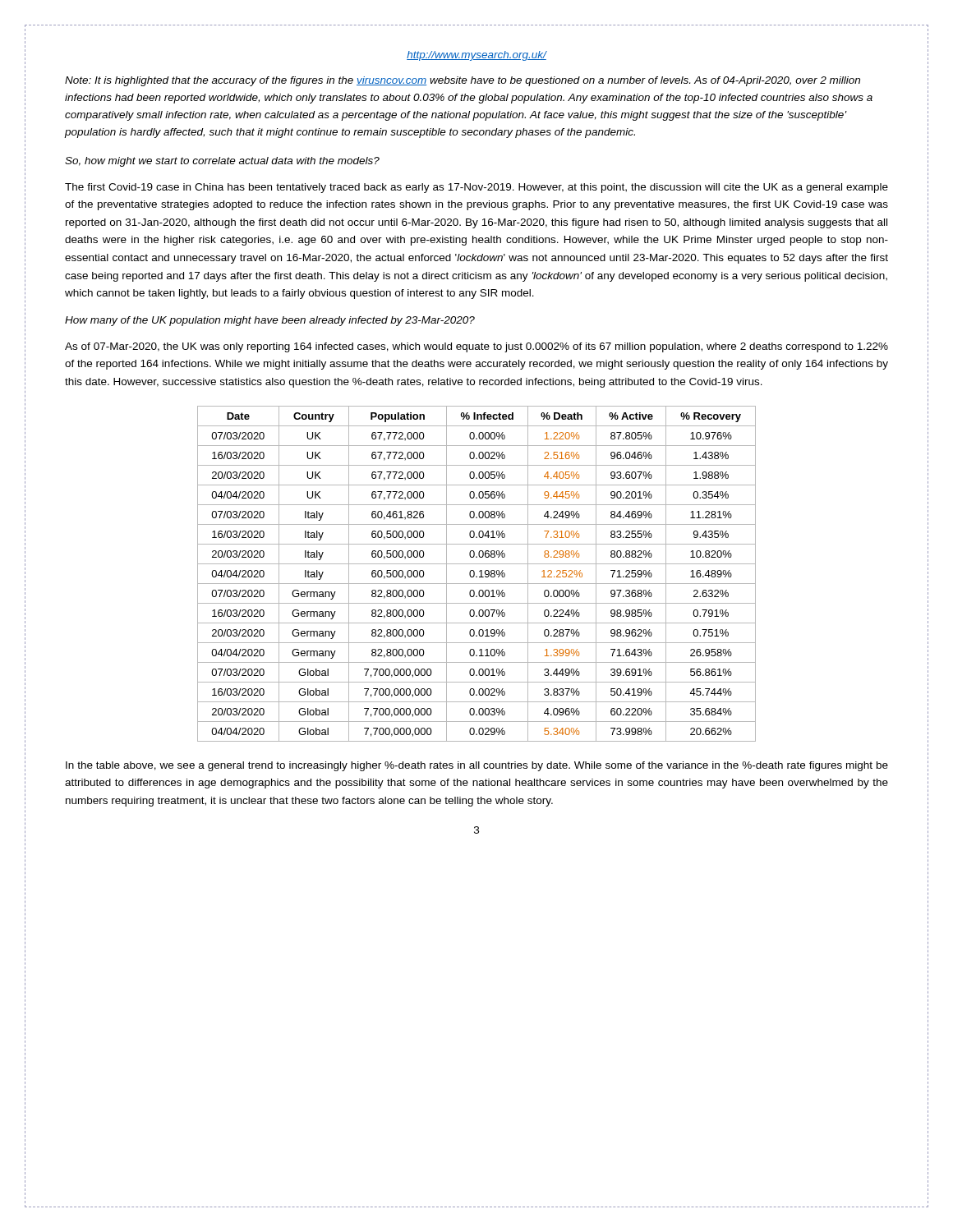
Task: Navigate to the block starting "The first Covid-19 case"
Action: 476,240
